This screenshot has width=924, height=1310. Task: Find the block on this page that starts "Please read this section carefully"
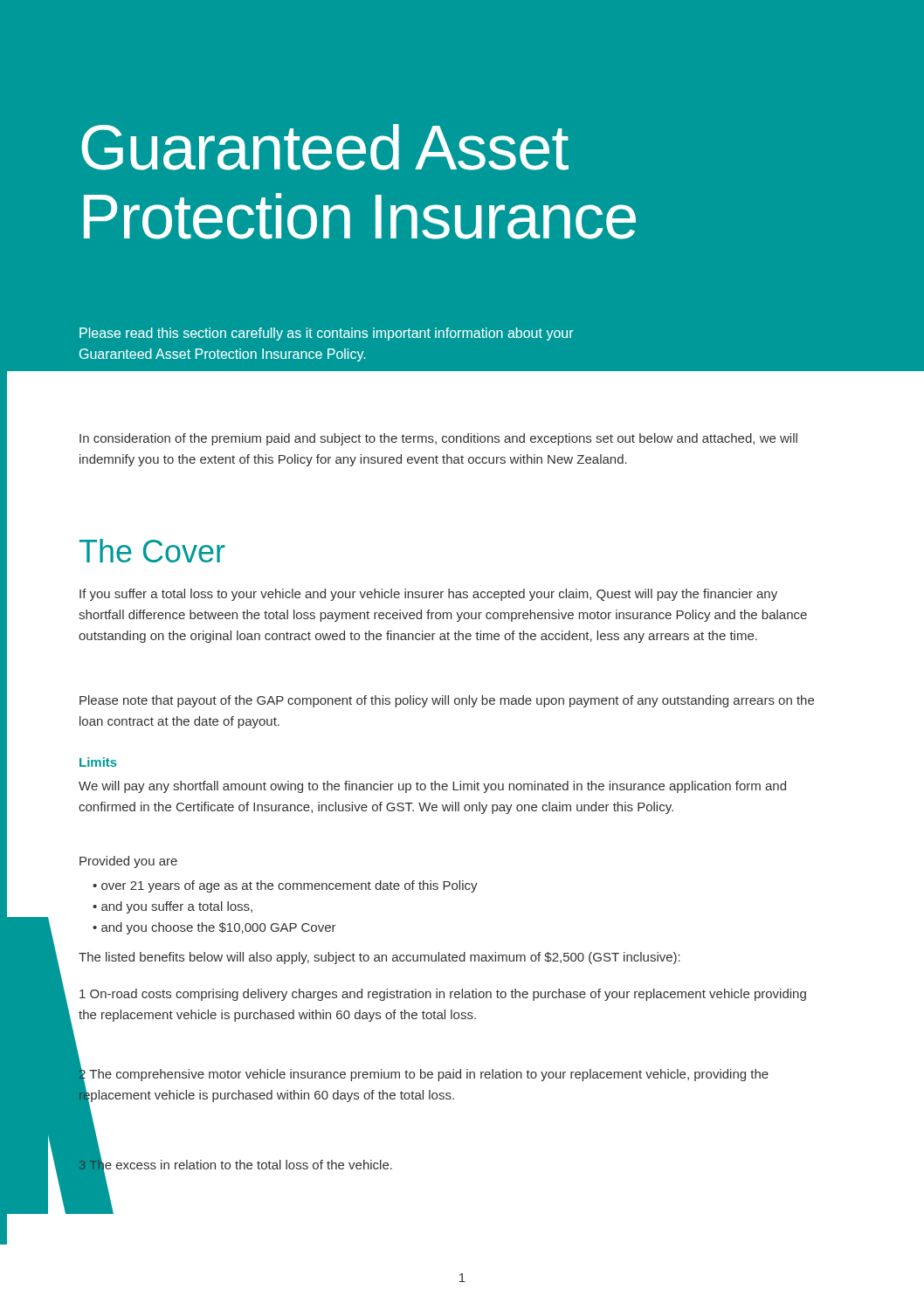point(419,344)
